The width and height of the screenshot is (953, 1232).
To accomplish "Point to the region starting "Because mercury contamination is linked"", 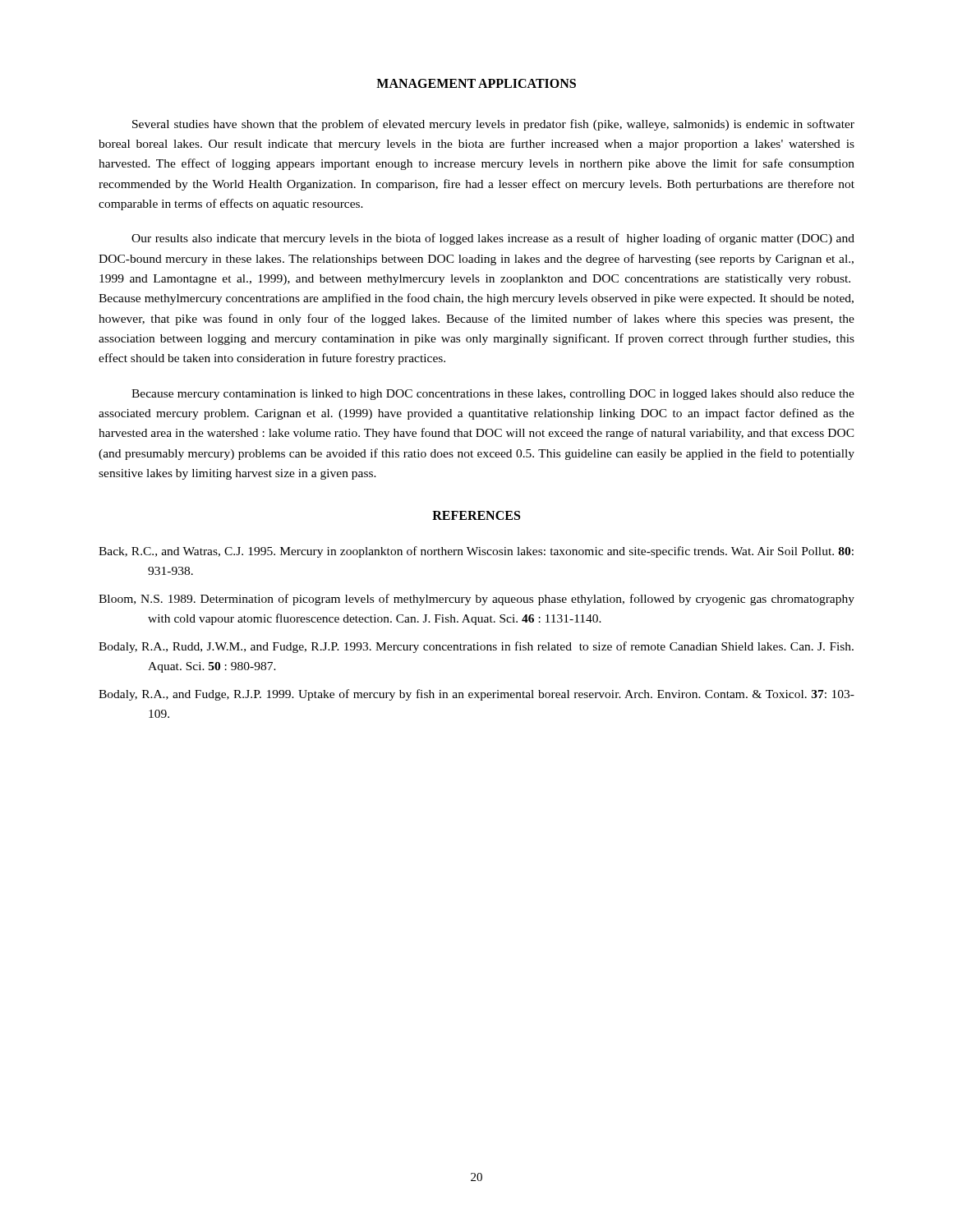I will point(476,433).
